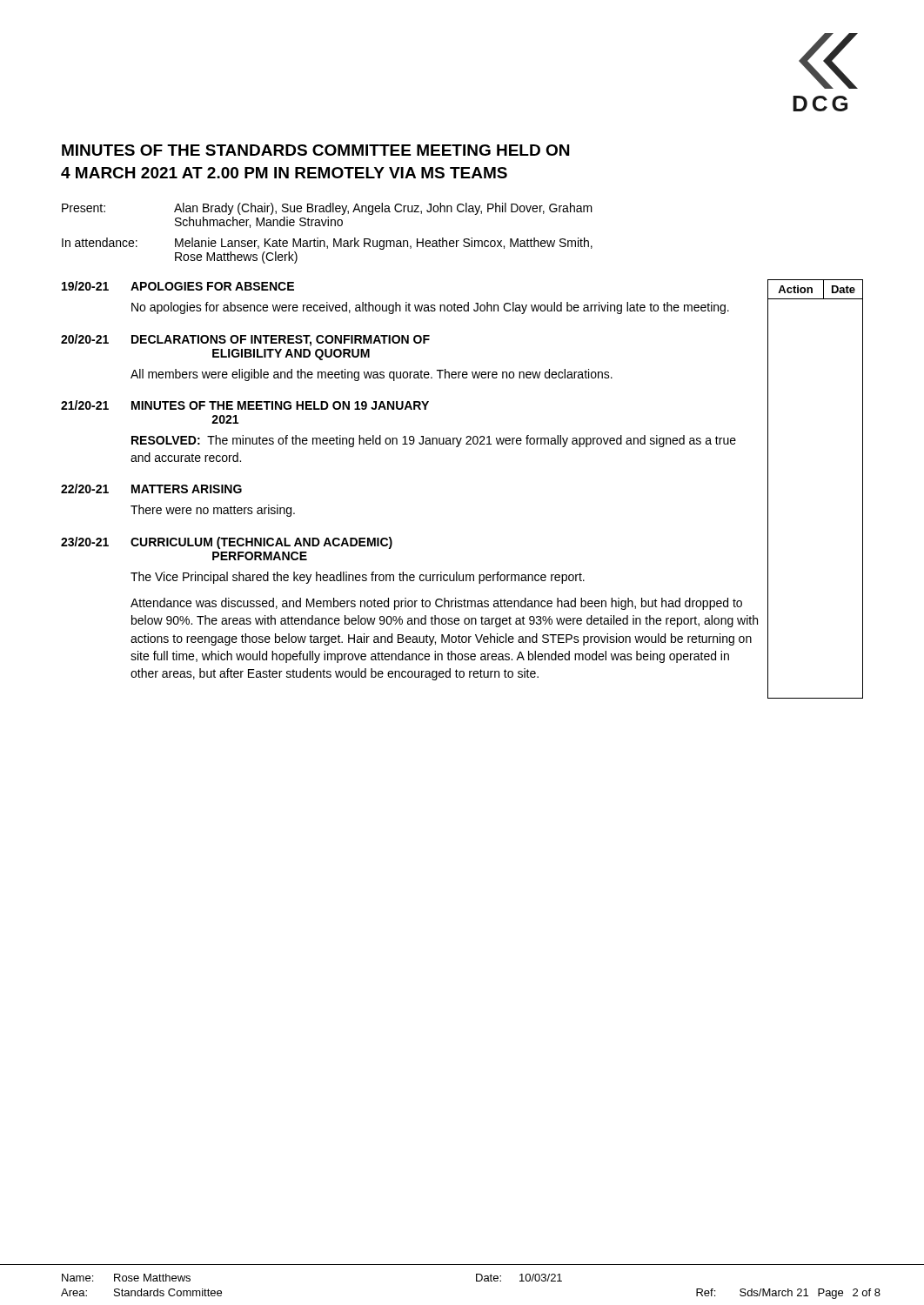Screen dimensions: 1305x924
Task: Locate the text block that says "There were no matters"
Action: click(x=213, y=511)
